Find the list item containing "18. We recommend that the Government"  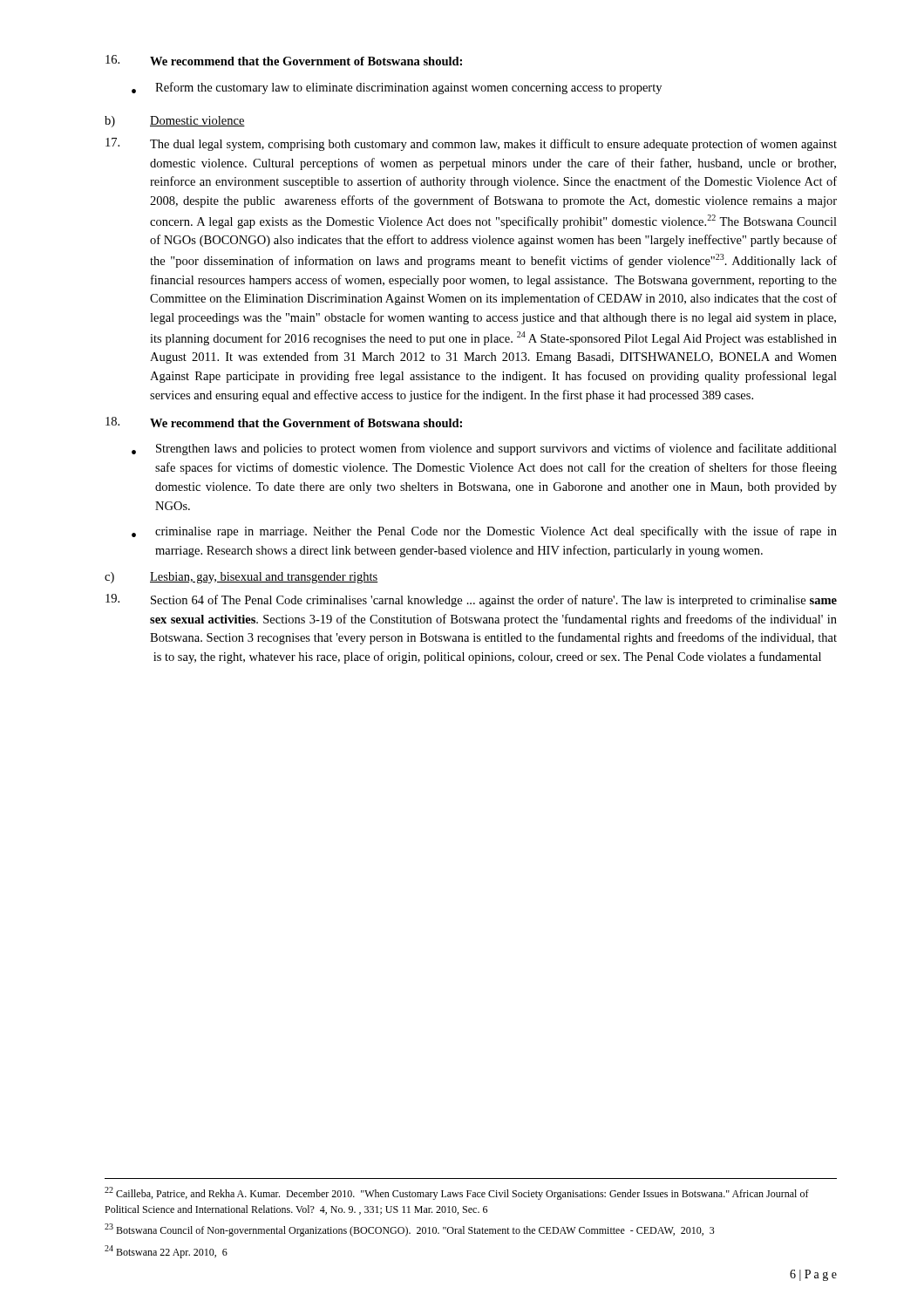click(x=471, y=423)
